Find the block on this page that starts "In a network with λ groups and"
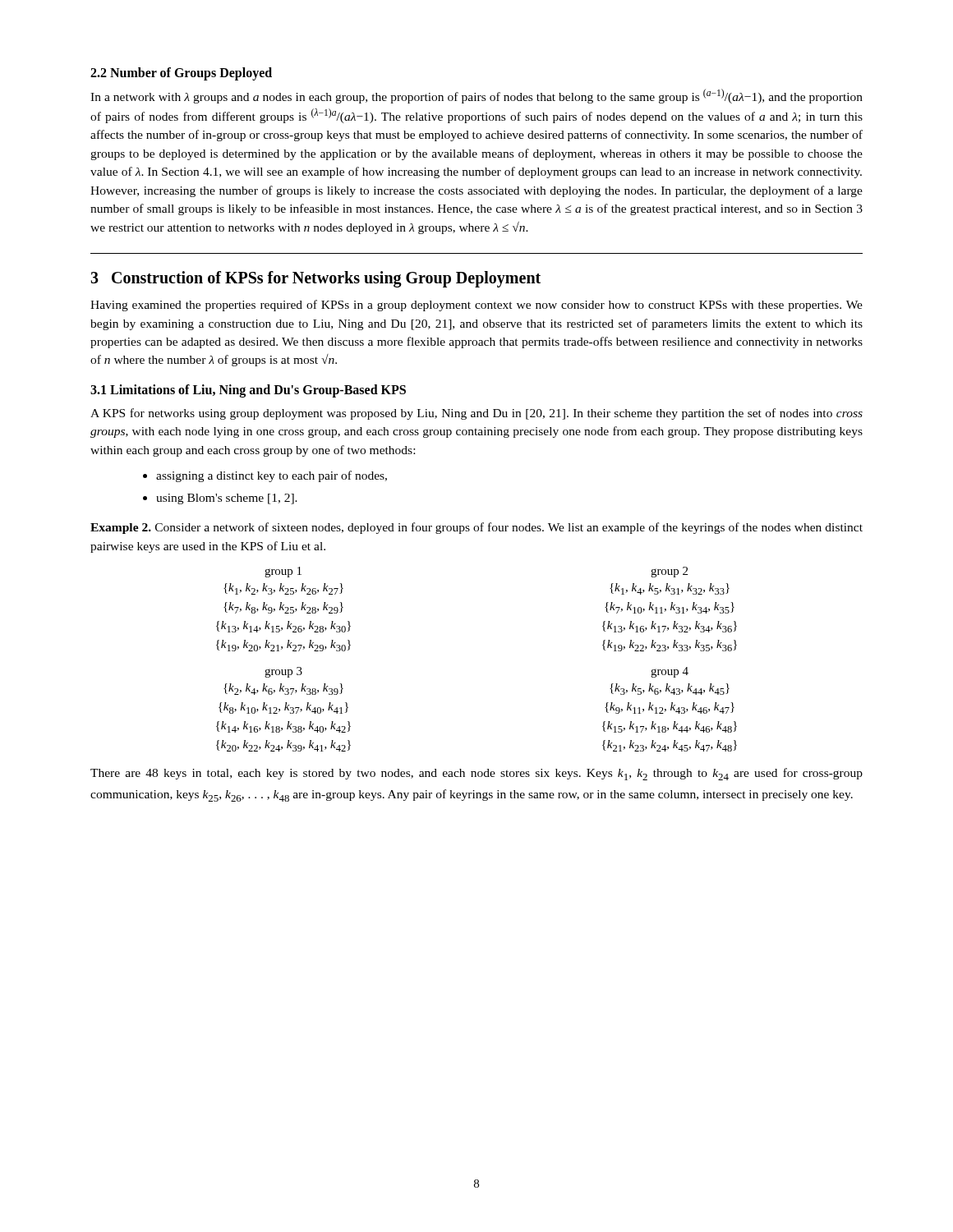953x1232 pixels. (476, 162)
